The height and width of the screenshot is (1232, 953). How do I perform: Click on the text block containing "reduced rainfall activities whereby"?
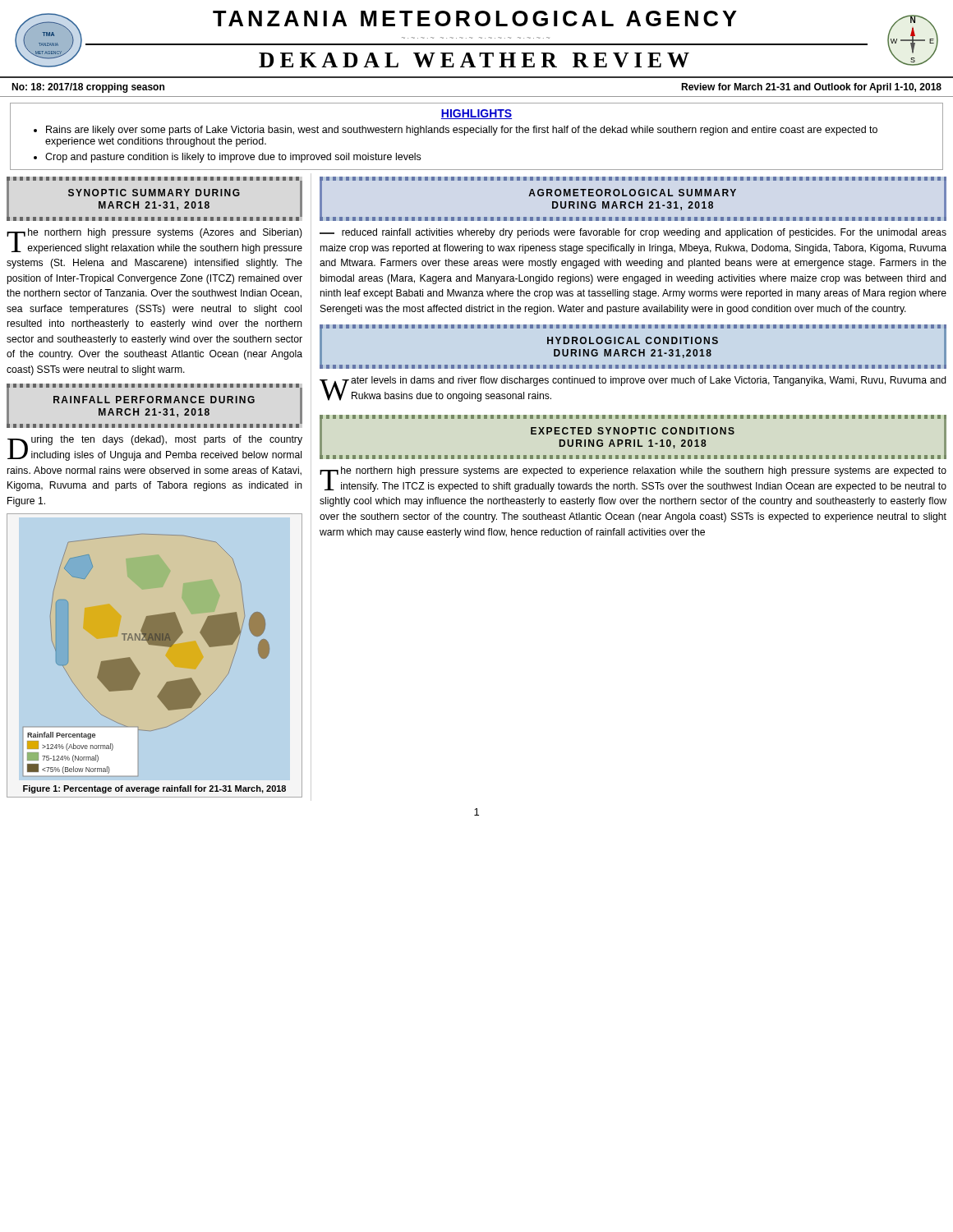click(633, 271)
